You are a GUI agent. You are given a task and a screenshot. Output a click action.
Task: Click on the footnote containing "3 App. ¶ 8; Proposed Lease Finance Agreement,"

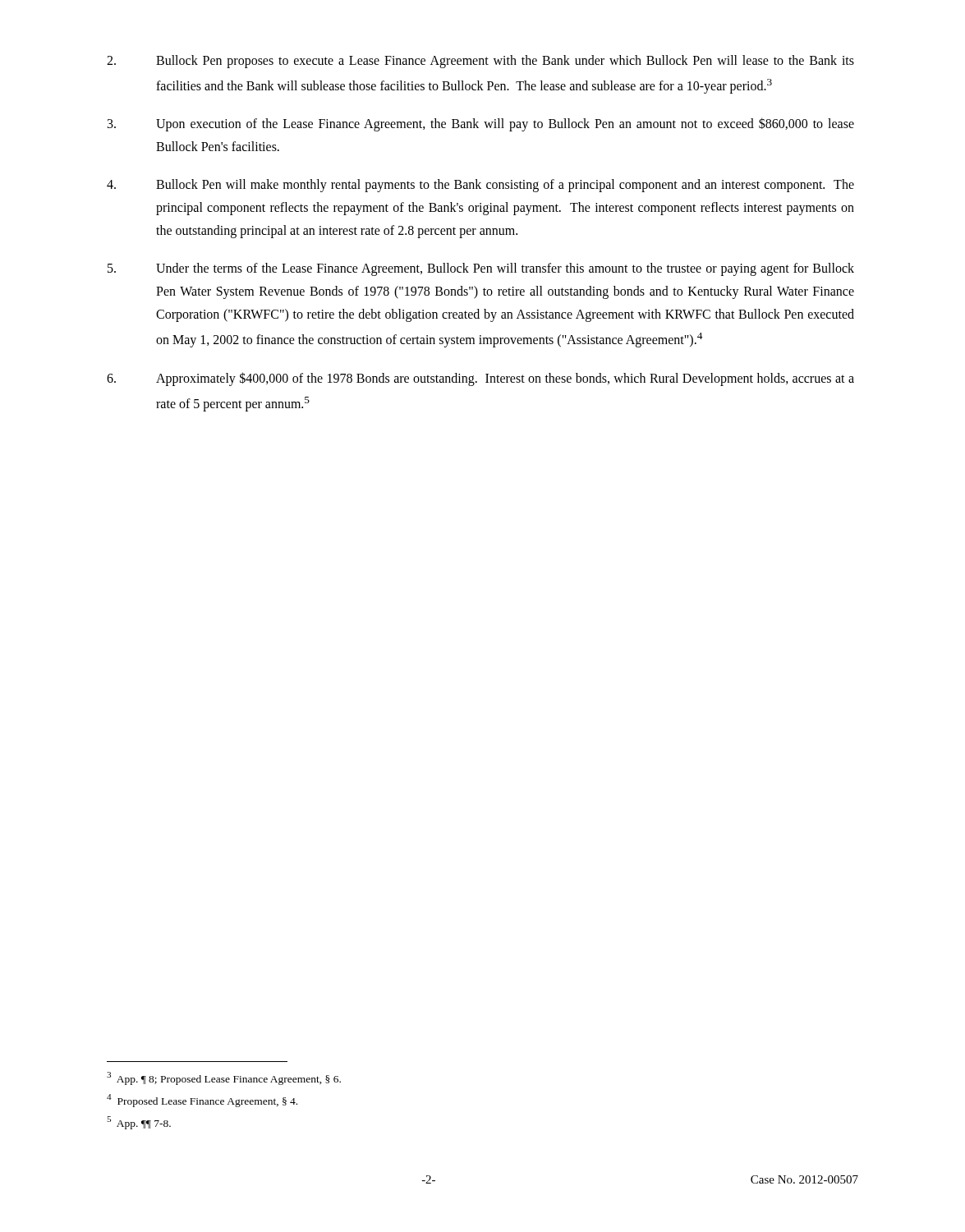[224, 1077]
